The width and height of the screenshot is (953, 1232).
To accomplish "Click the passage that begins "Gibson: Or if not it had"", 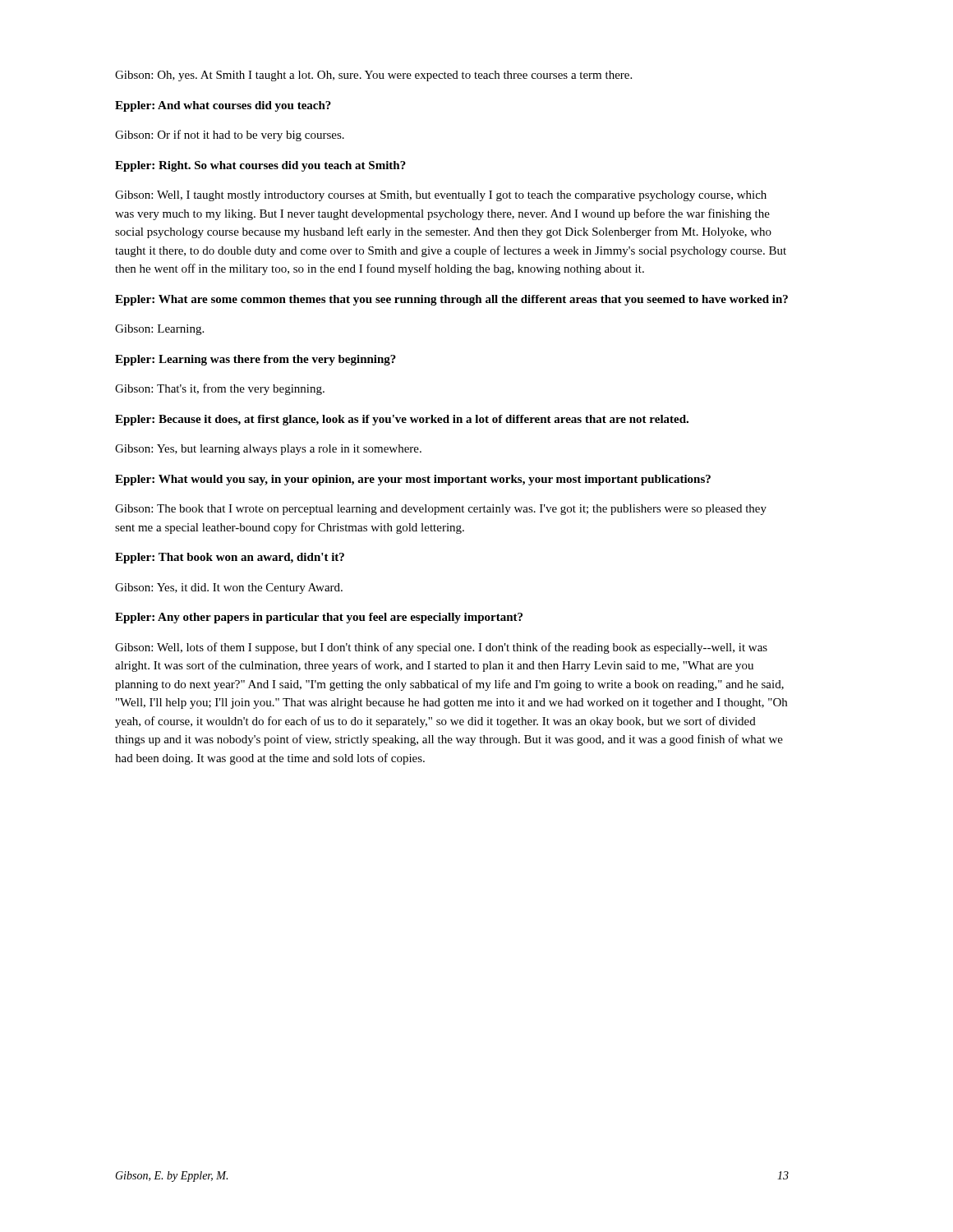I will [230, 135].
